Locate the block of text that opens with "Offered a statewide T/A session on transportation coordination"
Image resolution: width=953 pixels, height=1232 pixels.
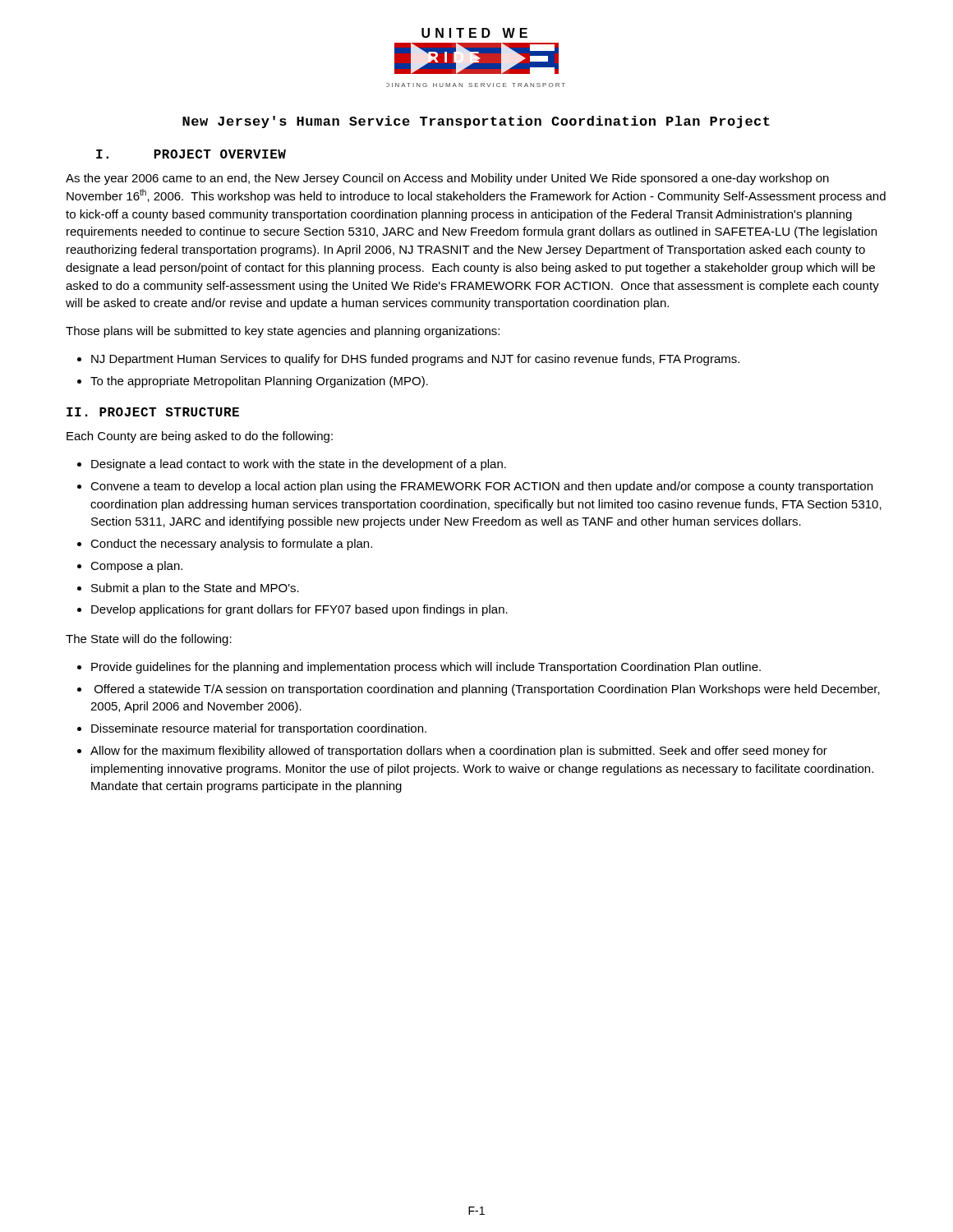click(485, 697)
